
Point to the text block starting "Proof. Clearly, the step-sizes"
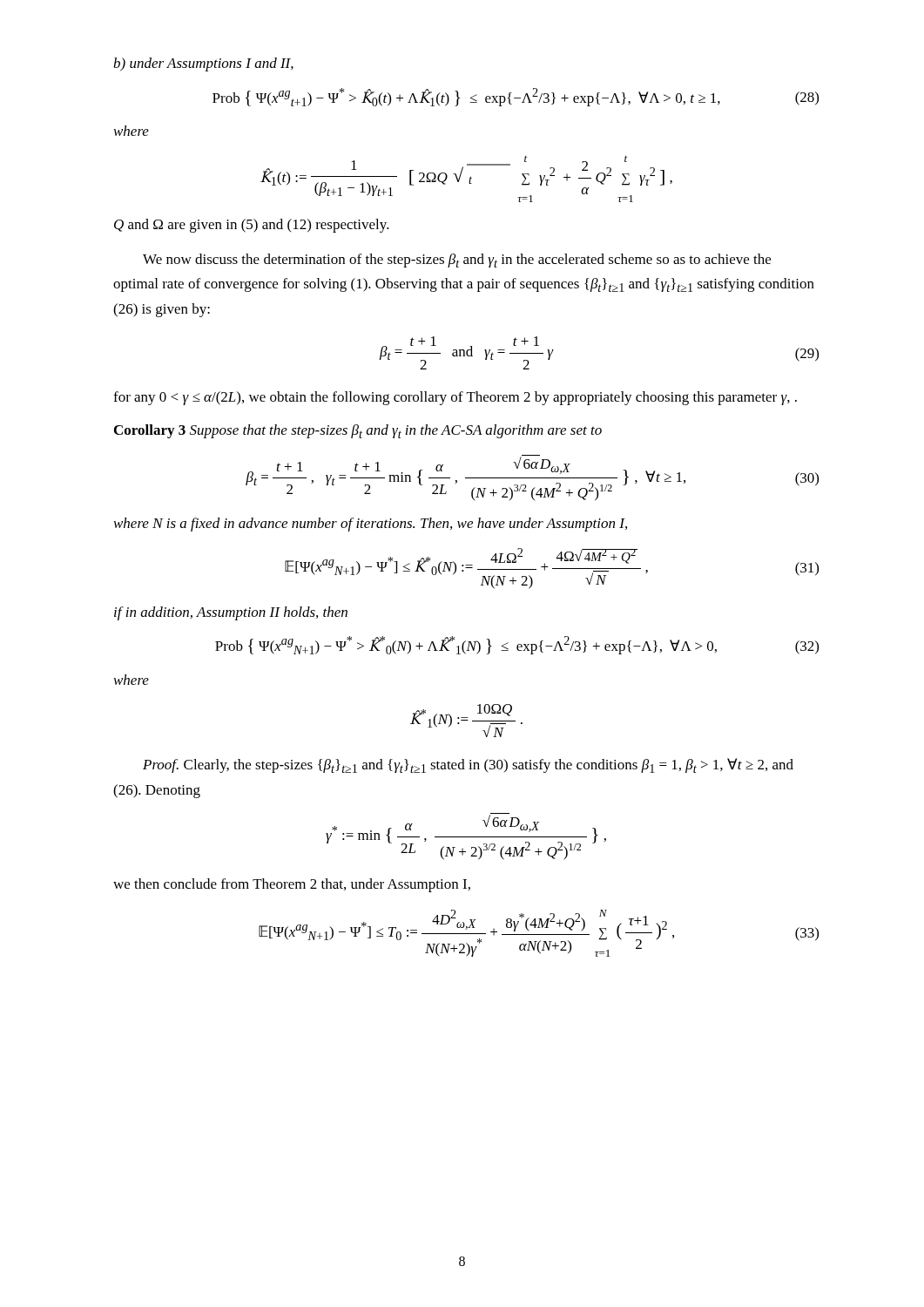pyautogui.click(x=453, y=777)
